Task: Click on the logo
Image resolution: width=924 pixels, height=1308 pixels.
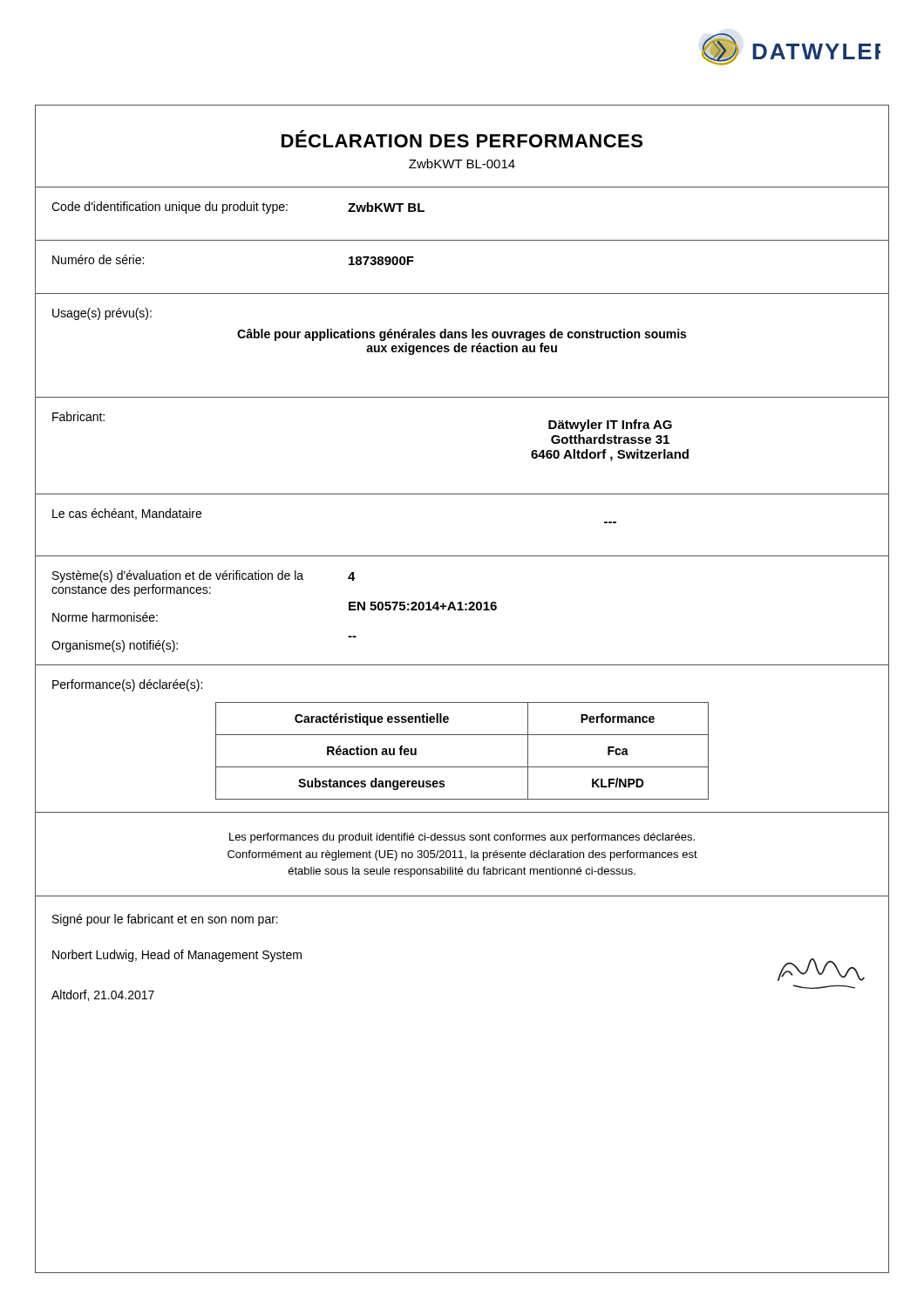Action: (x=785, y=52)
